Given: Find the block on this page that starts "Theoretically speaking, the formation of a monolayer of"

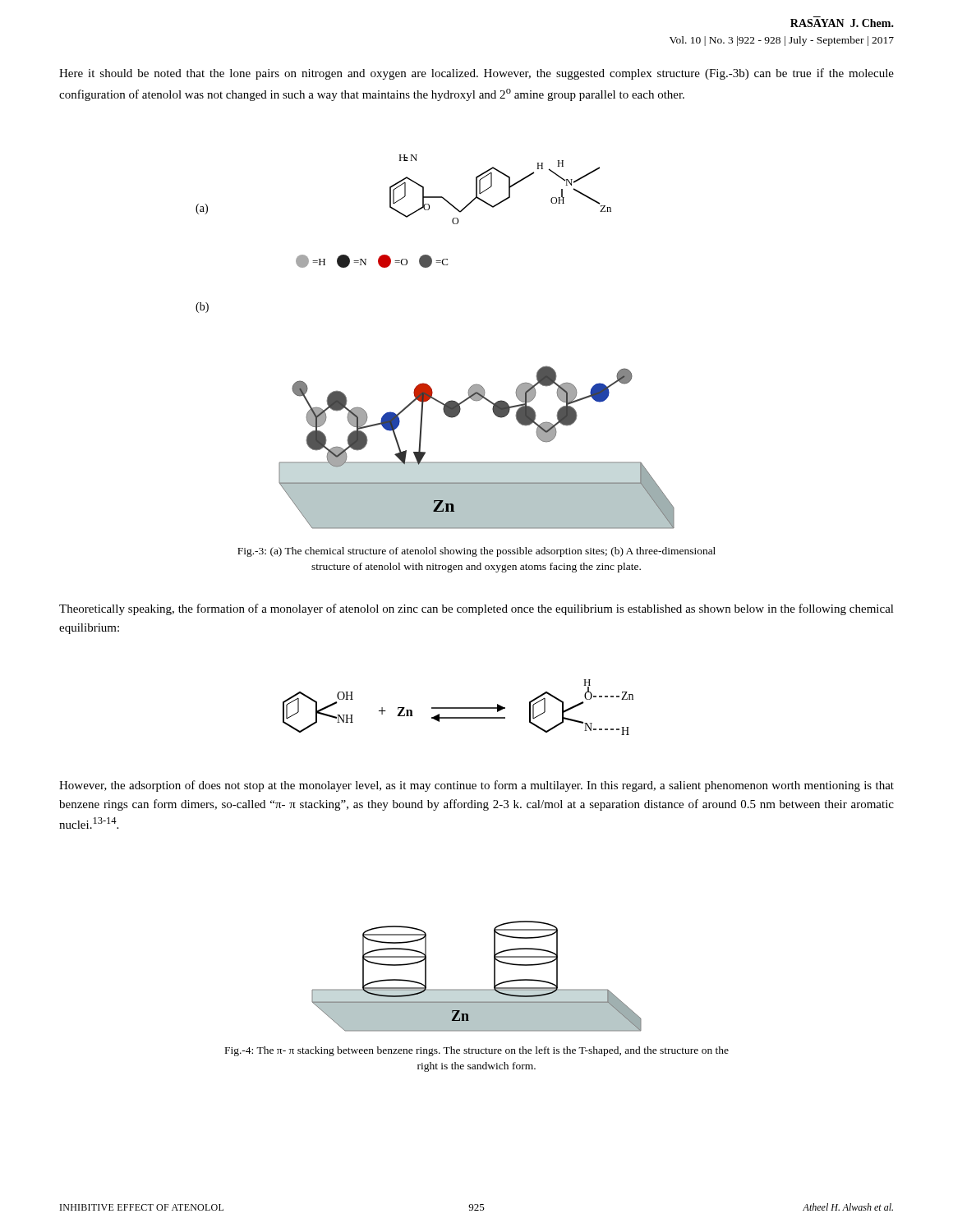Looking at the screenshot, I should coord(476,618).
